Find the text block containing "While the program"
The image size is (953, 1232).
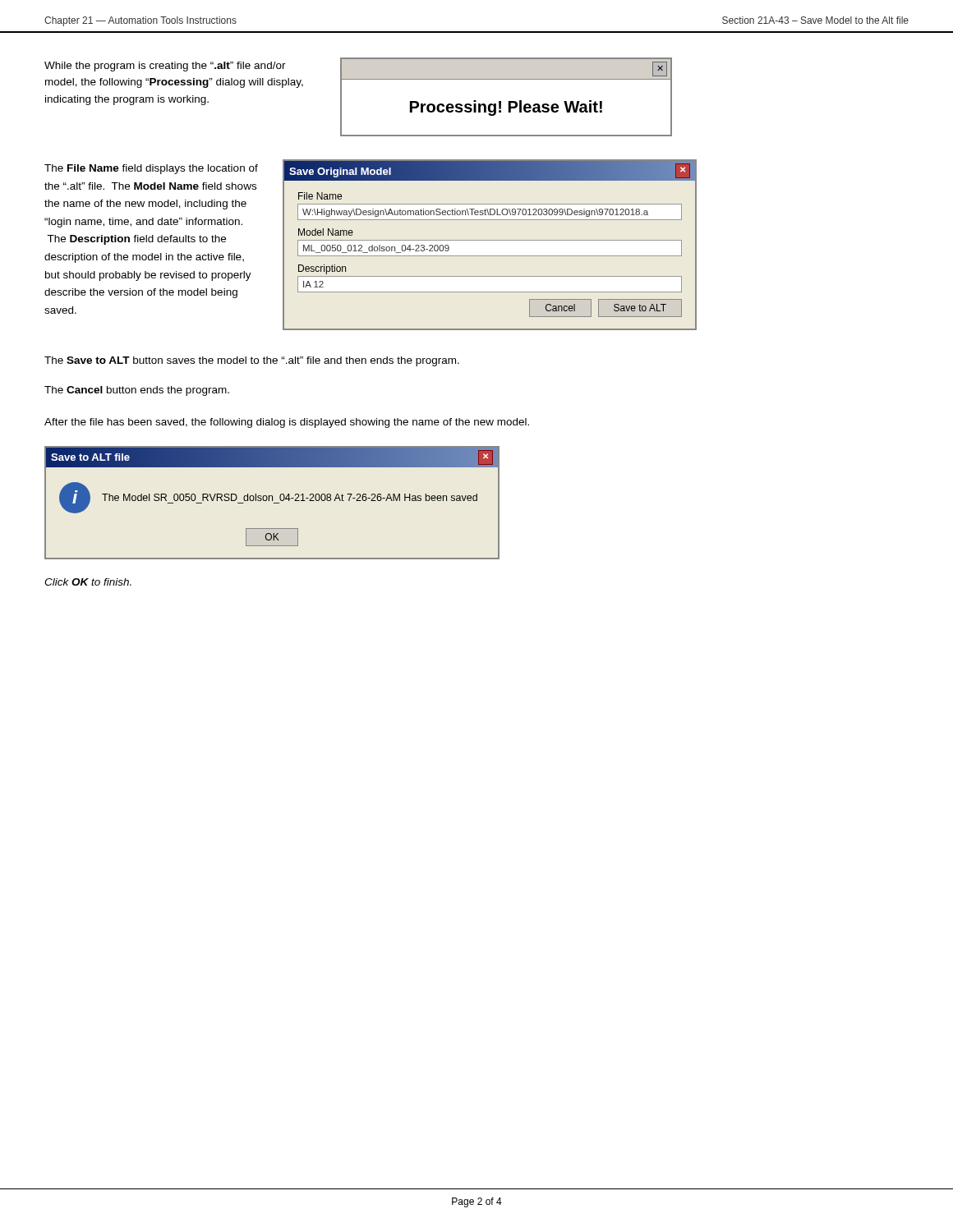click(174, 82)
